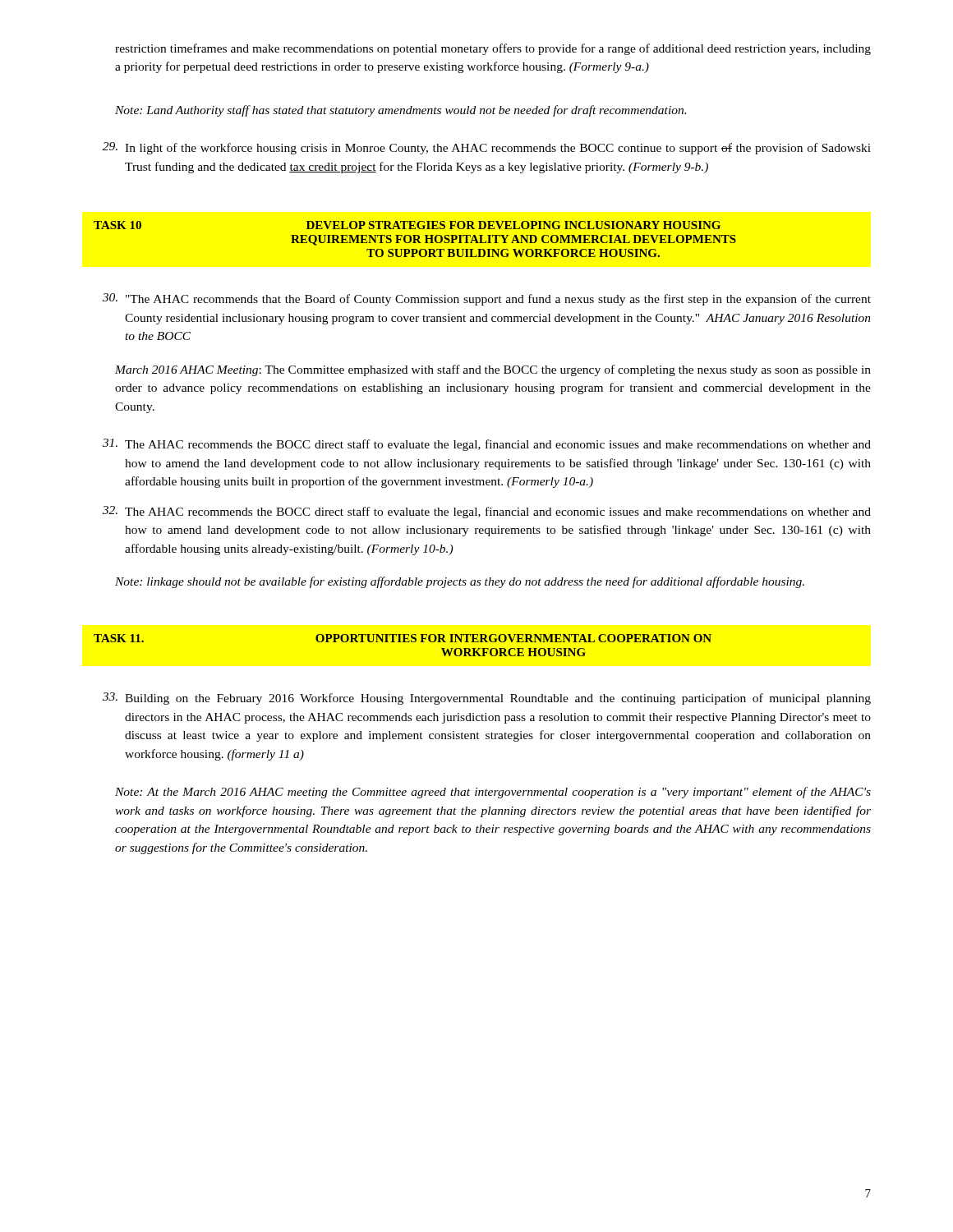Click on the element starting "30. "The AHAC recommends that the"
This screenshot has height=1232, width=953.
click(476, 318)
